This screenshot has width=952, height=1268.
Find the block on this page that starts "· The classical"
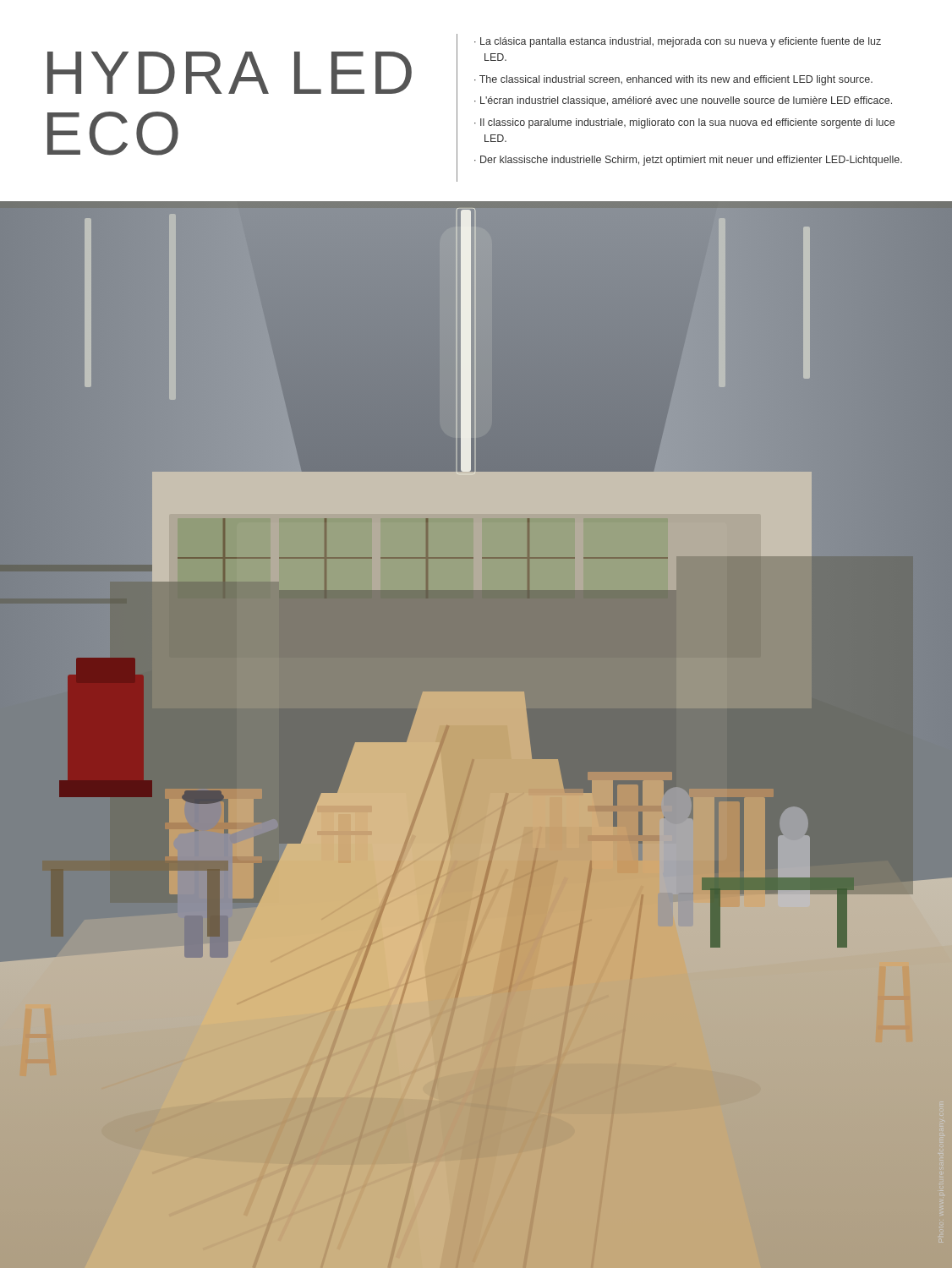tap(673, 79)
